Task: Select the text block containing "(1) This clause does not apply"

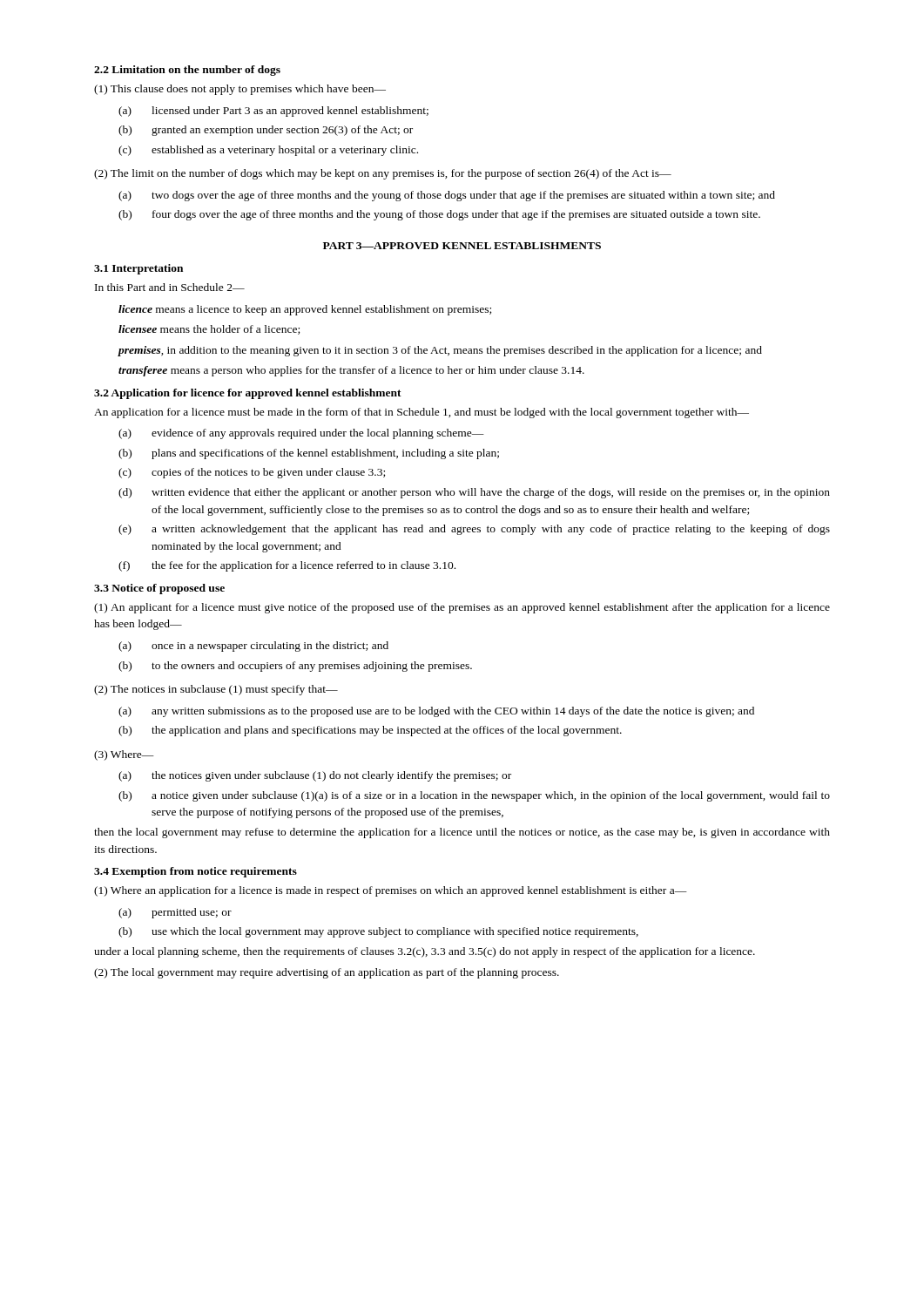Action: click(x=240, y=88)
